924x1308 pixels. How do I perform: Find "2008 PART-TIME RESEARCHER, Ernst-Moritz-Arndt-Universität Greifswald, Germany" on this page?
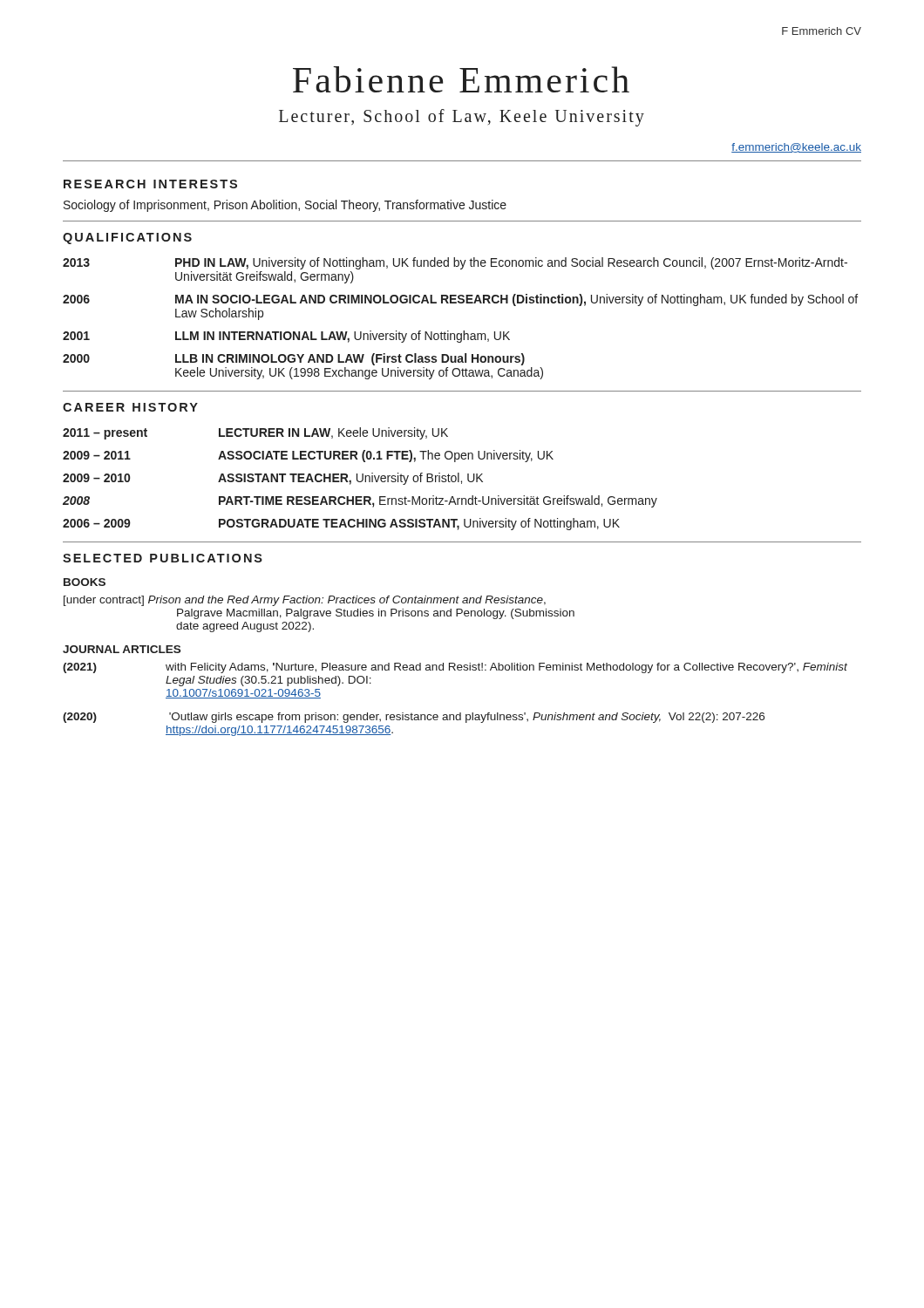pyautogui.click(x=462, y=501)
